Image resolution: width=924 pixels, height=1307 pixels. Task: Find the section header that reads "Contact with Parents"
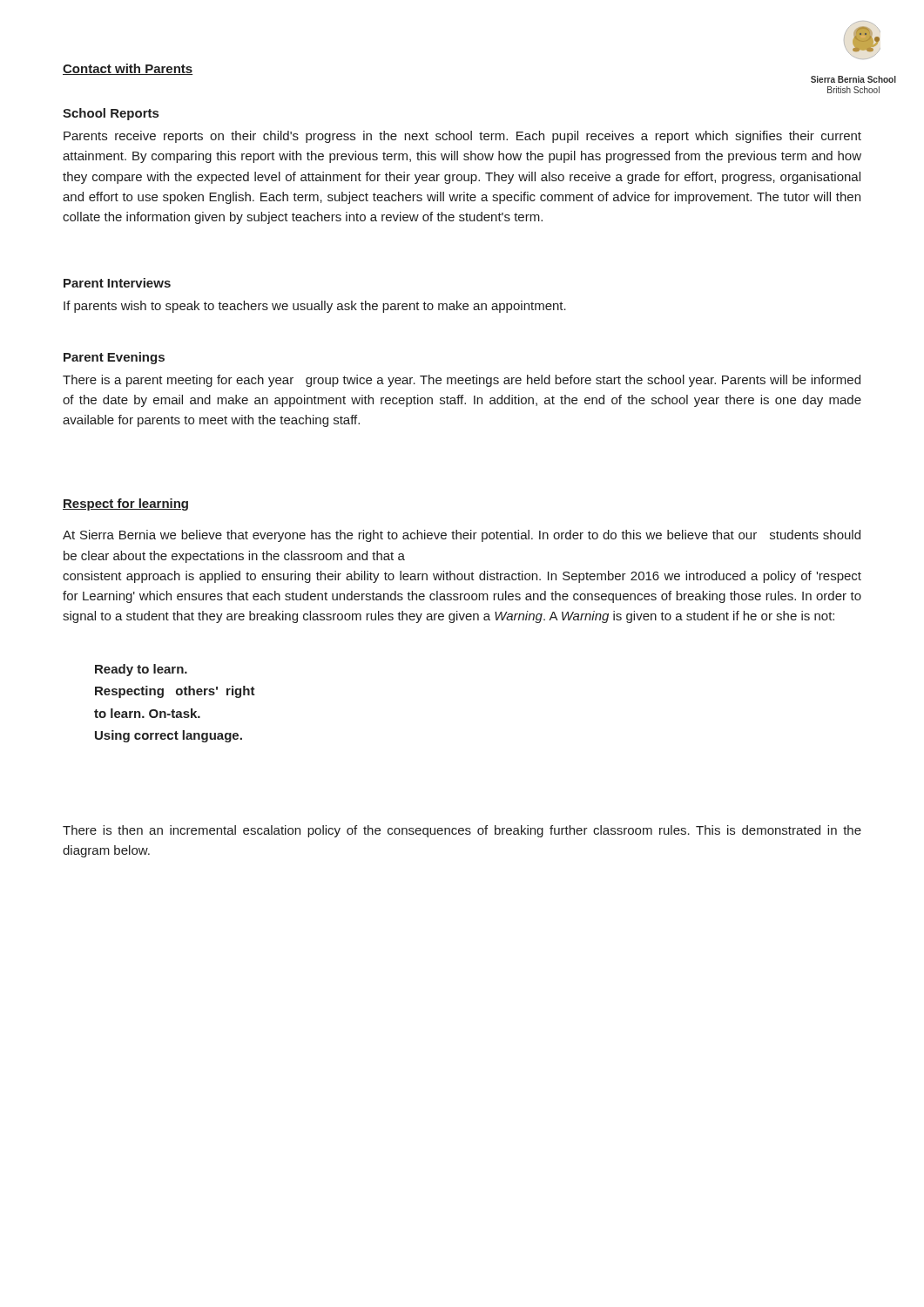coord(128,68)
